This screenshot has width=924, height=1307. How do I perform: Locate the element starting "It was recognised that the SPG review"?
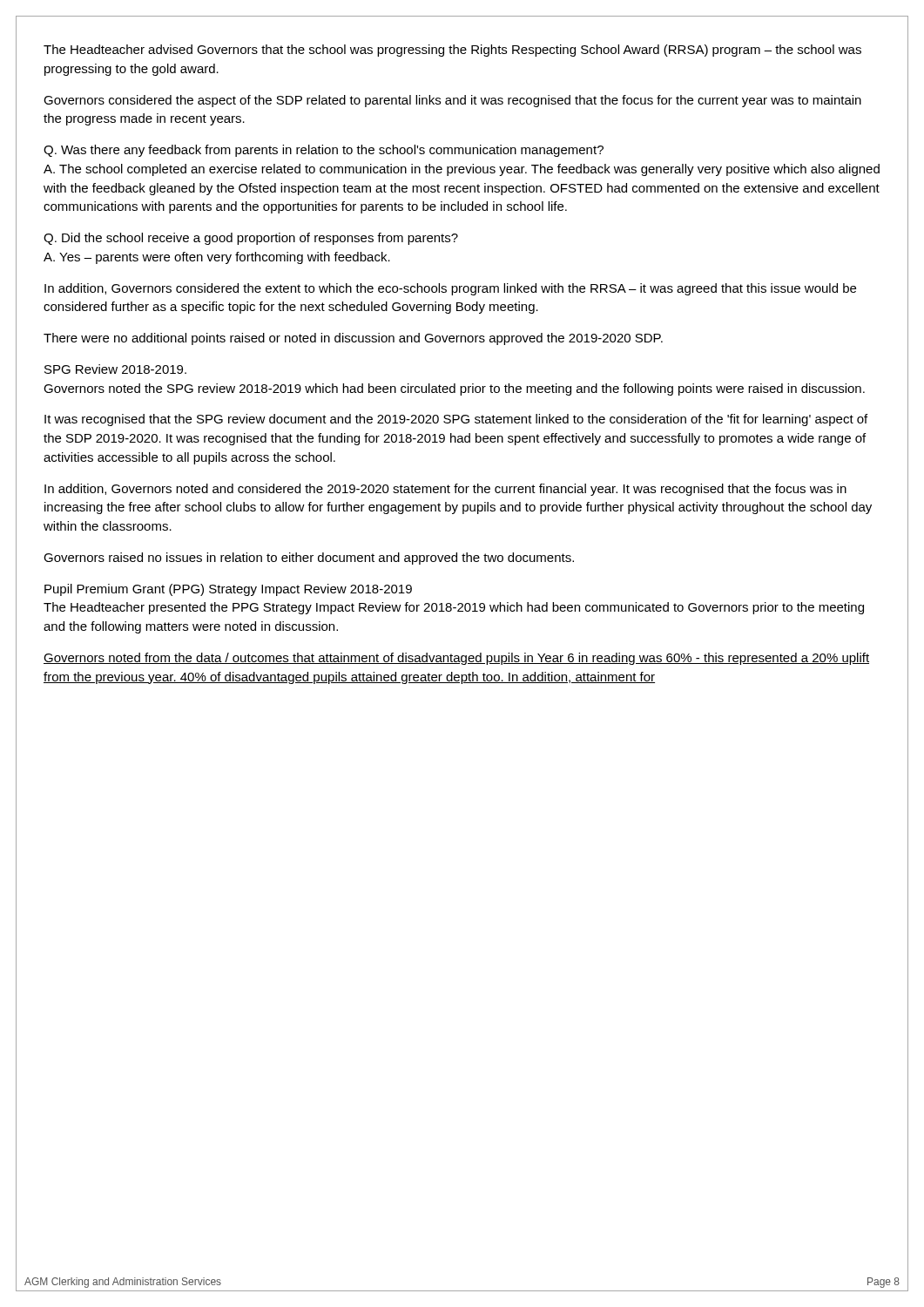pyautogui.click(x=456, y=438)
